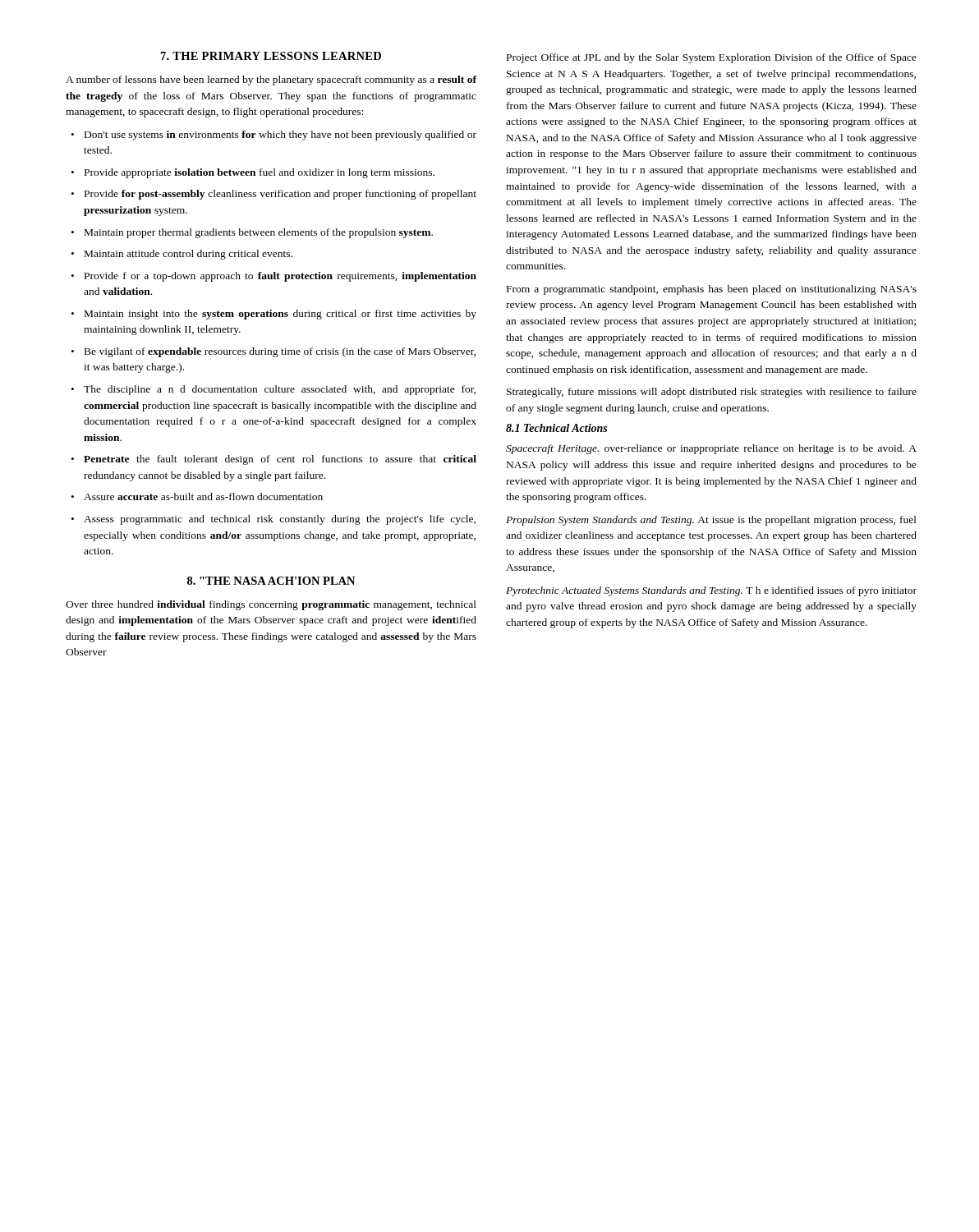Select the passage starting "• Don't use systems"
Screen dimensions: 1232x979
[x=273, y=141]
